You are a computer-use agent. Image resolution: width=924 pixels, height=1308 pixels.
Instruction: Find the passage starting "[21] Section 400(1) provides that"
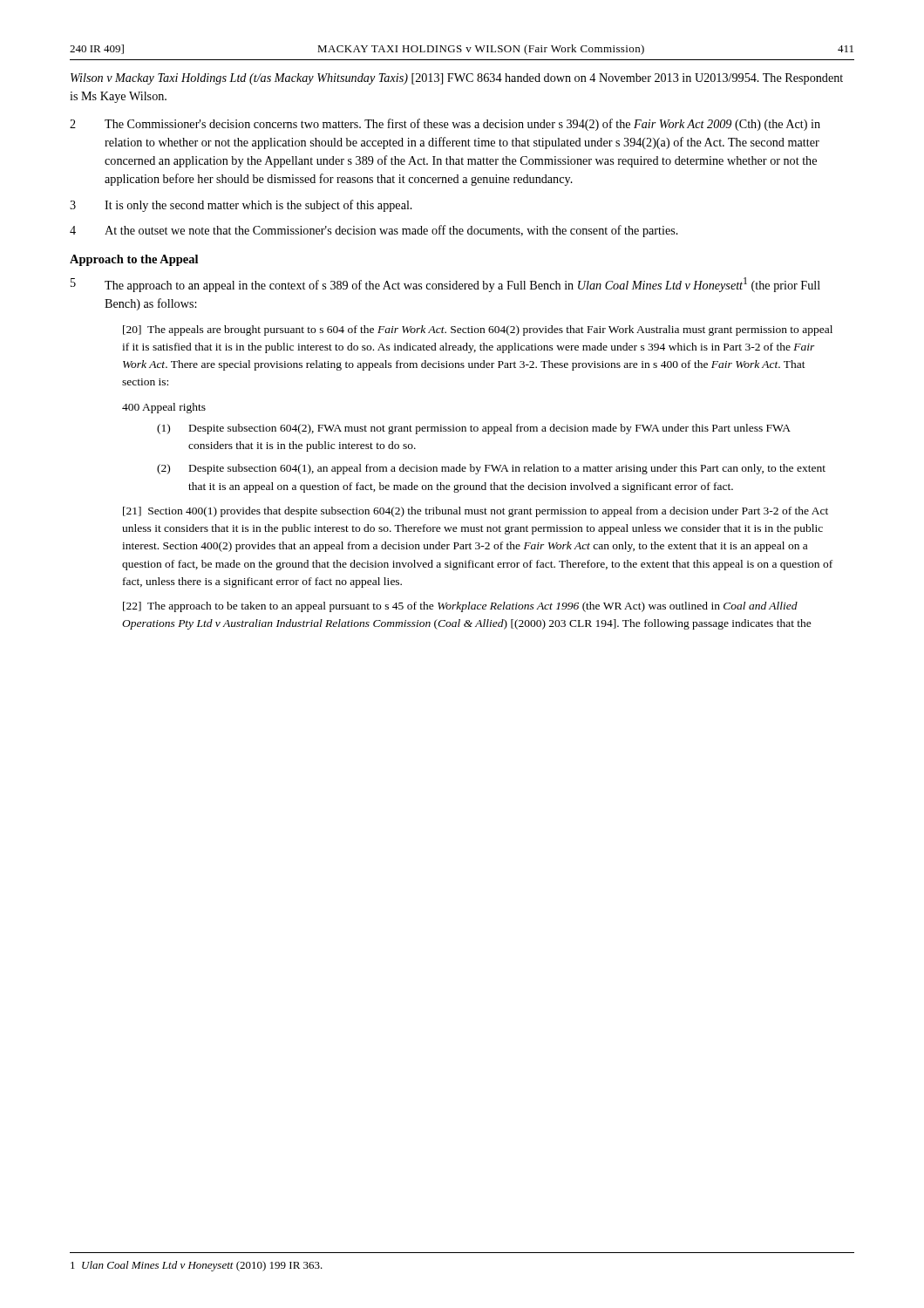477,546
